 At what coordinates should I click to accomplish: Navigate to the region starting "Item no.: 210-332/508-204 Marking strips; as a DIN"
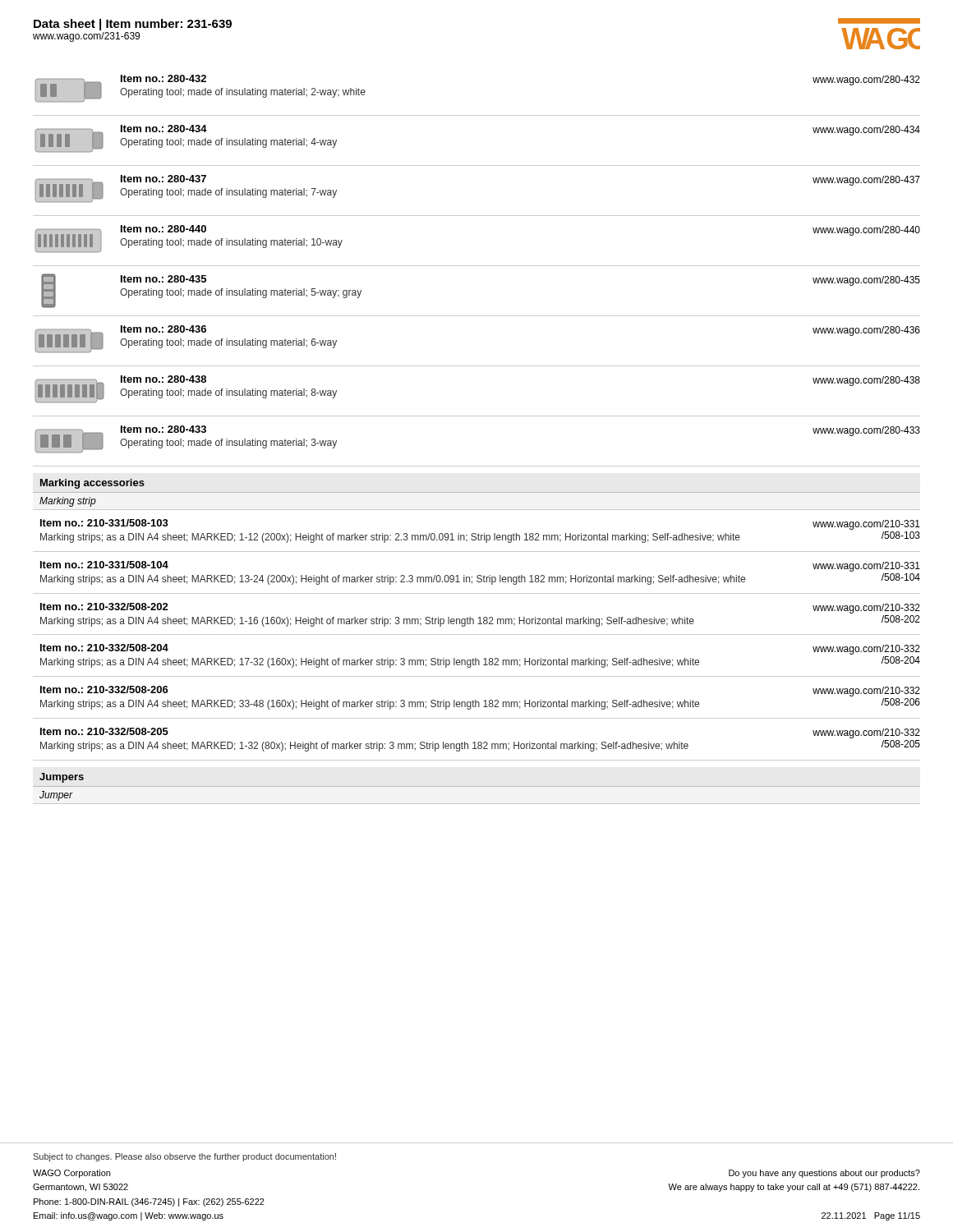tap(476, 656)
